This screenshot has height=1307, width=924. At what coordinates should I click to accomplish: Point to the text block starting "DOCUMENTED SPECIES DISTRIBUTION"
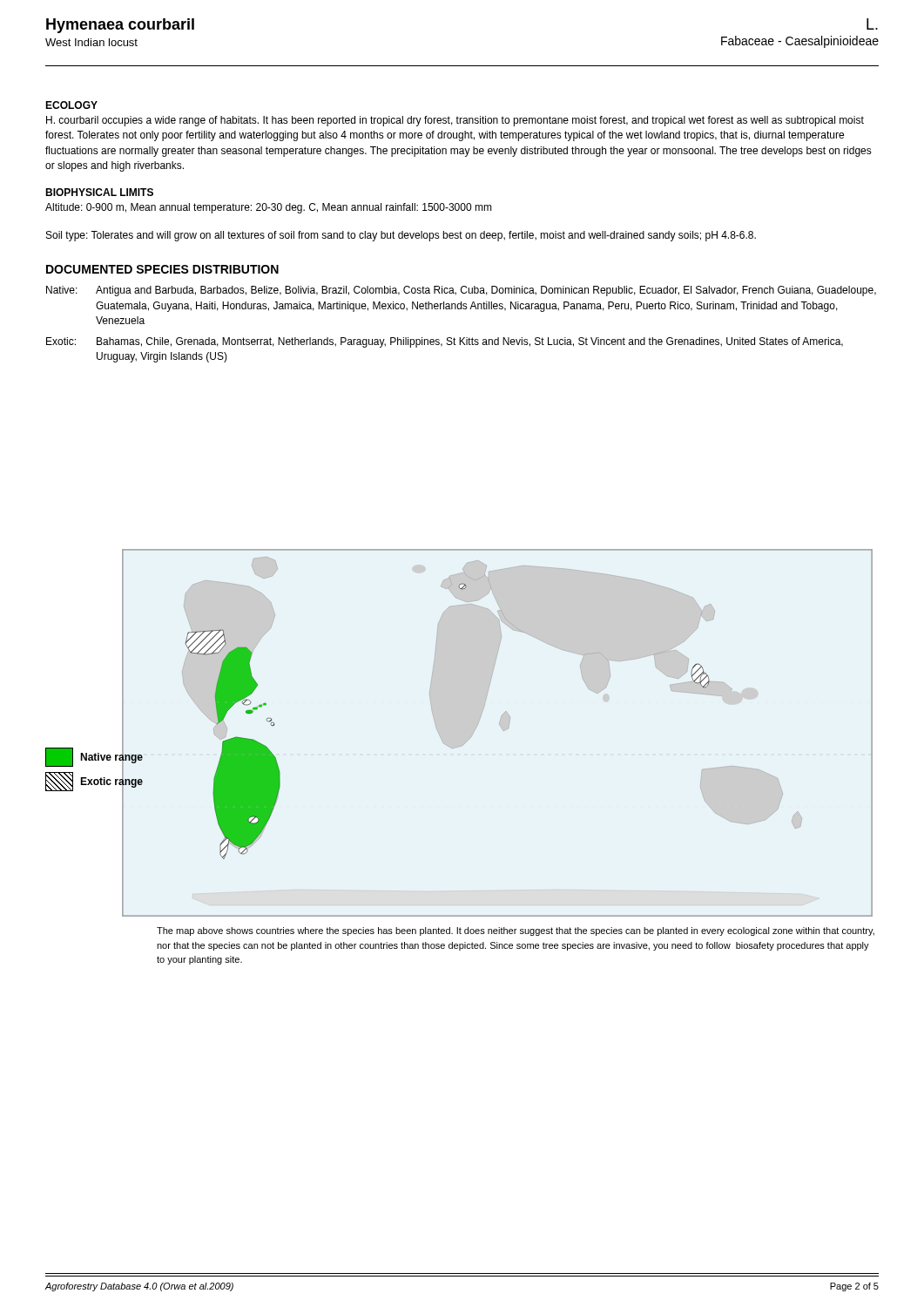pos(162,270)
